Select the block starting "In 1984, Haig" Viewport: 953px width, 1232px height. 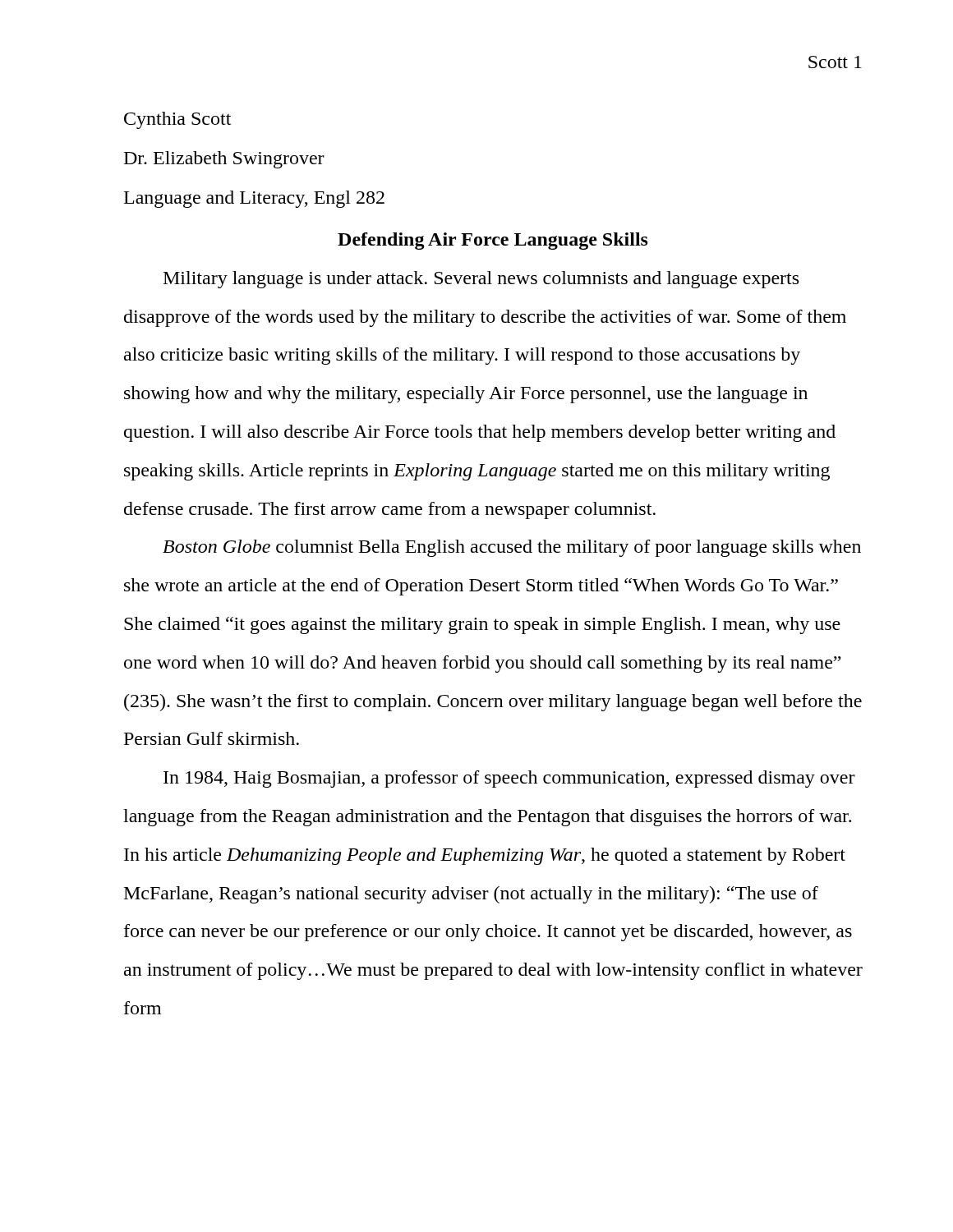click(493, 892)
